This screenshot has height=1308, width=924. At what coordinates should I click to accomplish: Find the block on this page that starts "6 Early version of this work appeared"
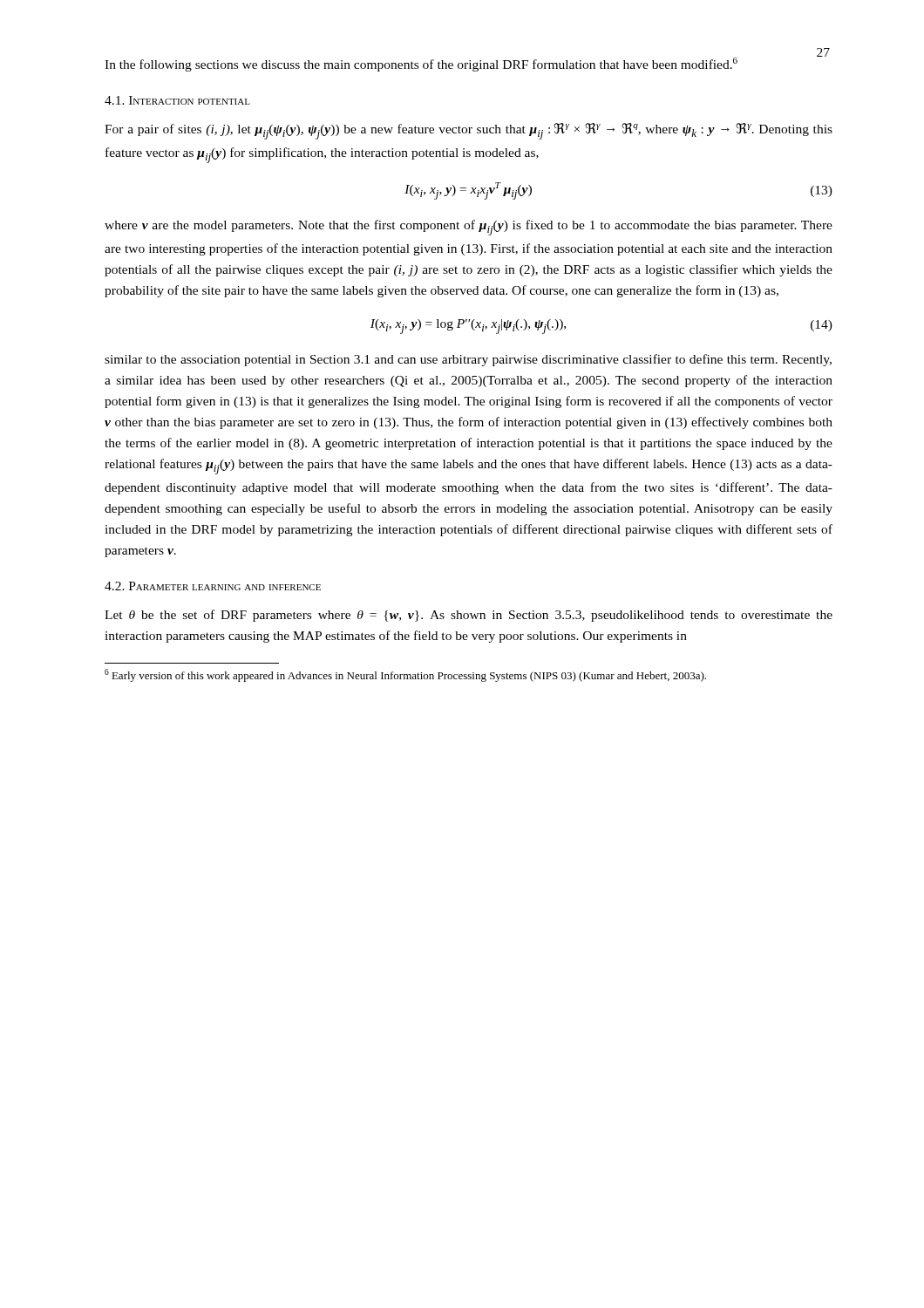tap(406, 675)
